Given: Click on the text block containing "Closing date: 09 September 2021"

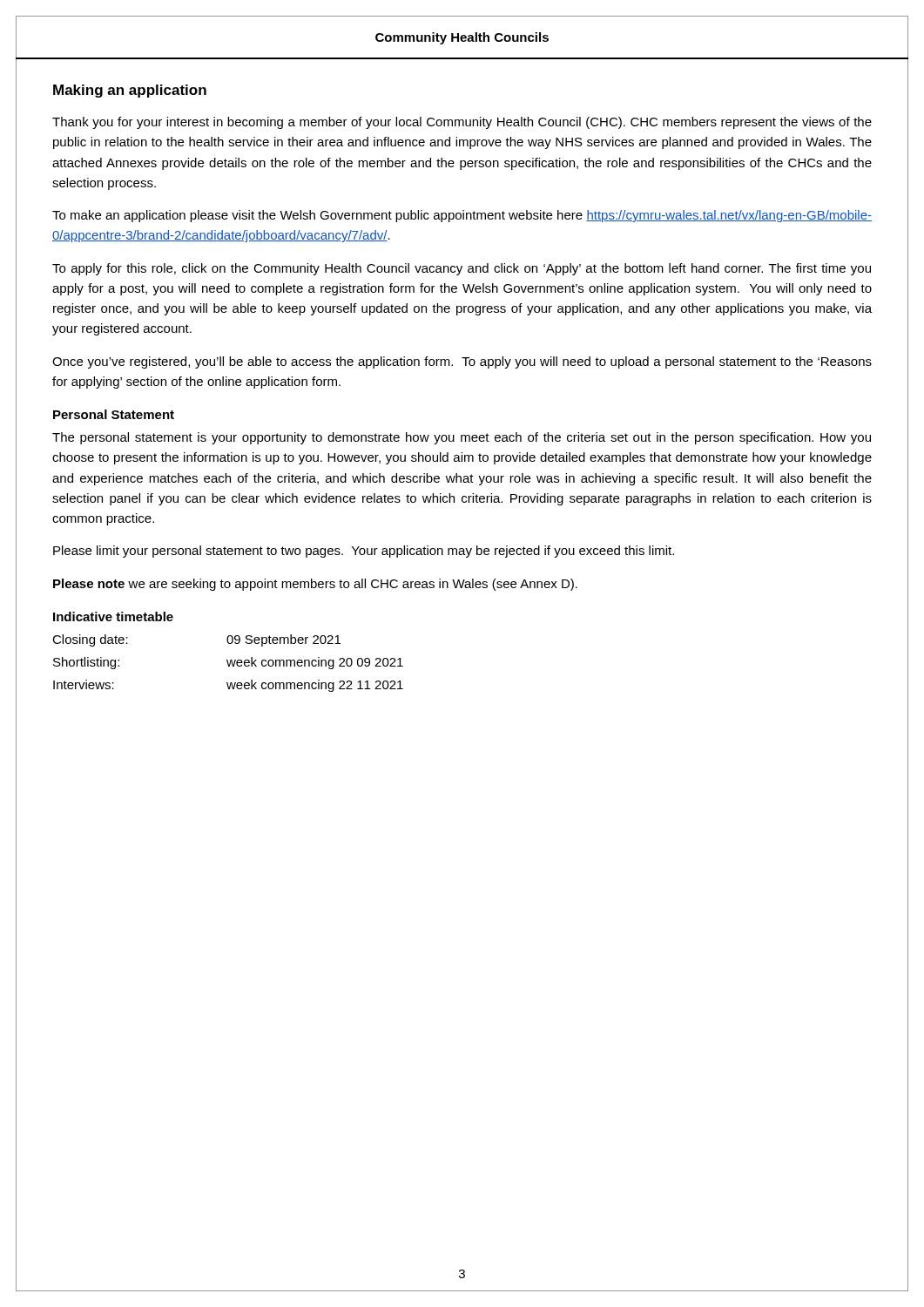Looking at the screenshot, I should click(x=228, y=663).
